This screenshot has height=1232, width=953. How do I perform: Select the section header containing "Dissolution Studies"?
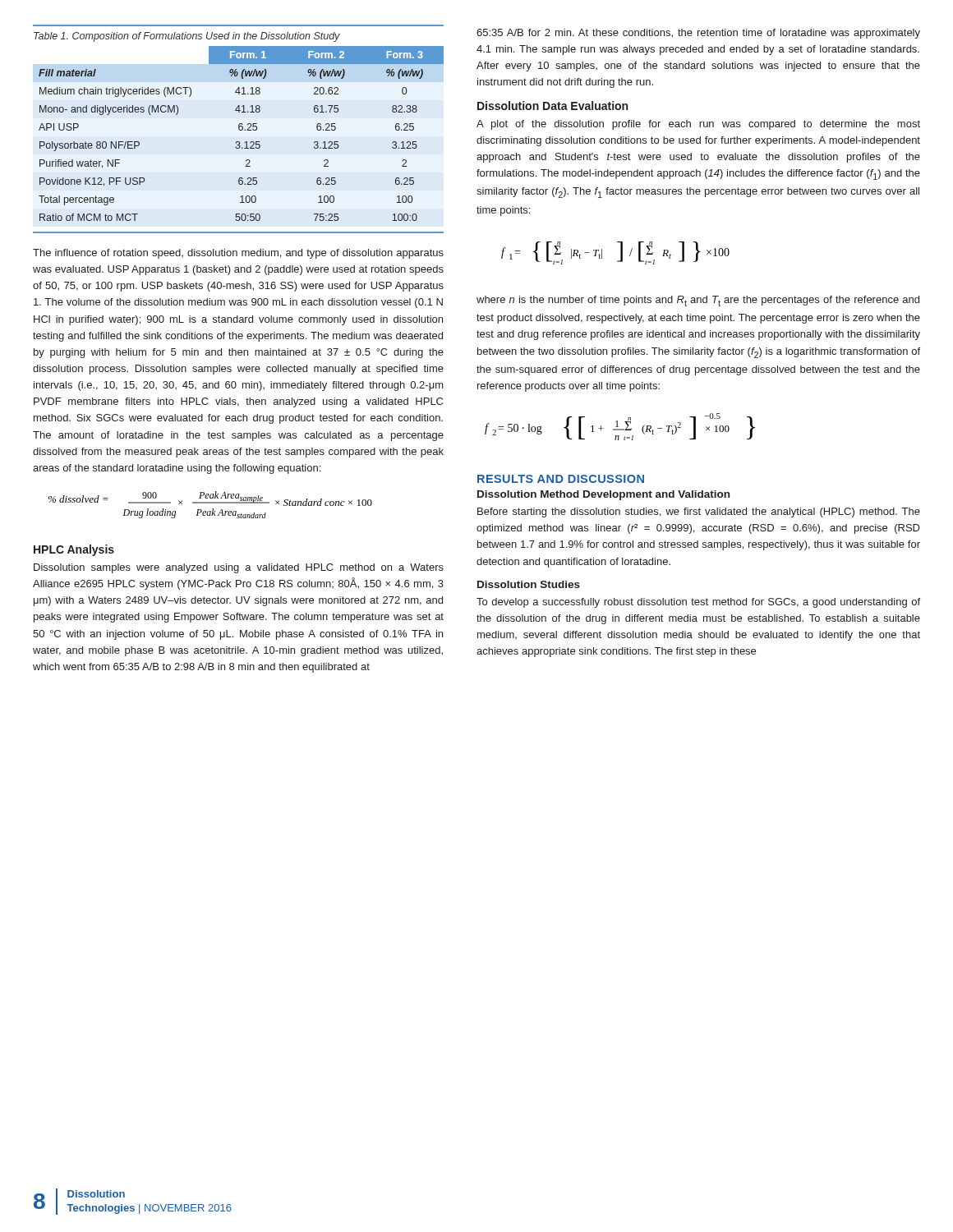(x=528, y=584)
